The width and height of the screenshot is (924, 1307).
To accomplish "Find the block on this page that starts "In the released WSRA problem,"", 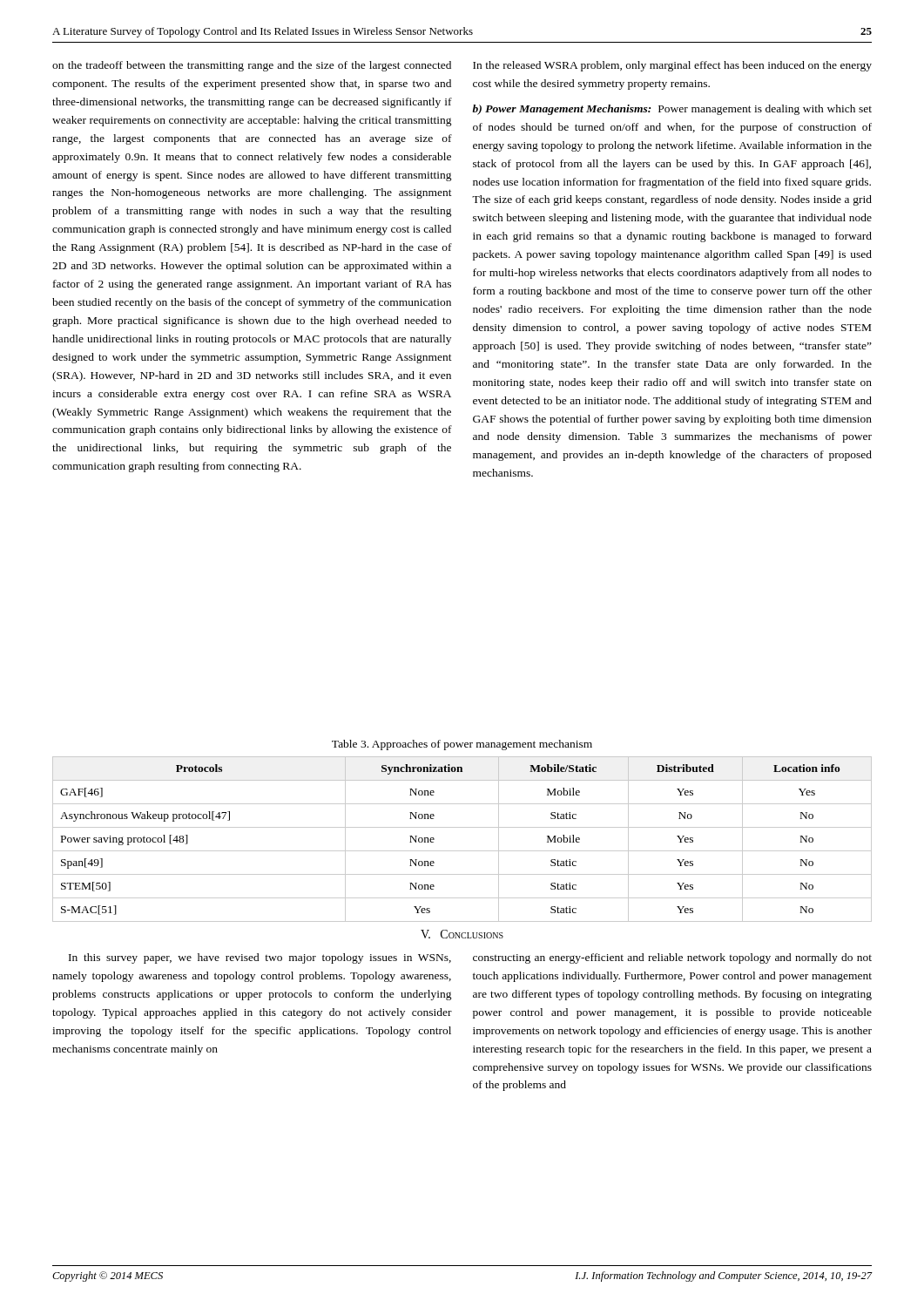I will click(672, 75).
